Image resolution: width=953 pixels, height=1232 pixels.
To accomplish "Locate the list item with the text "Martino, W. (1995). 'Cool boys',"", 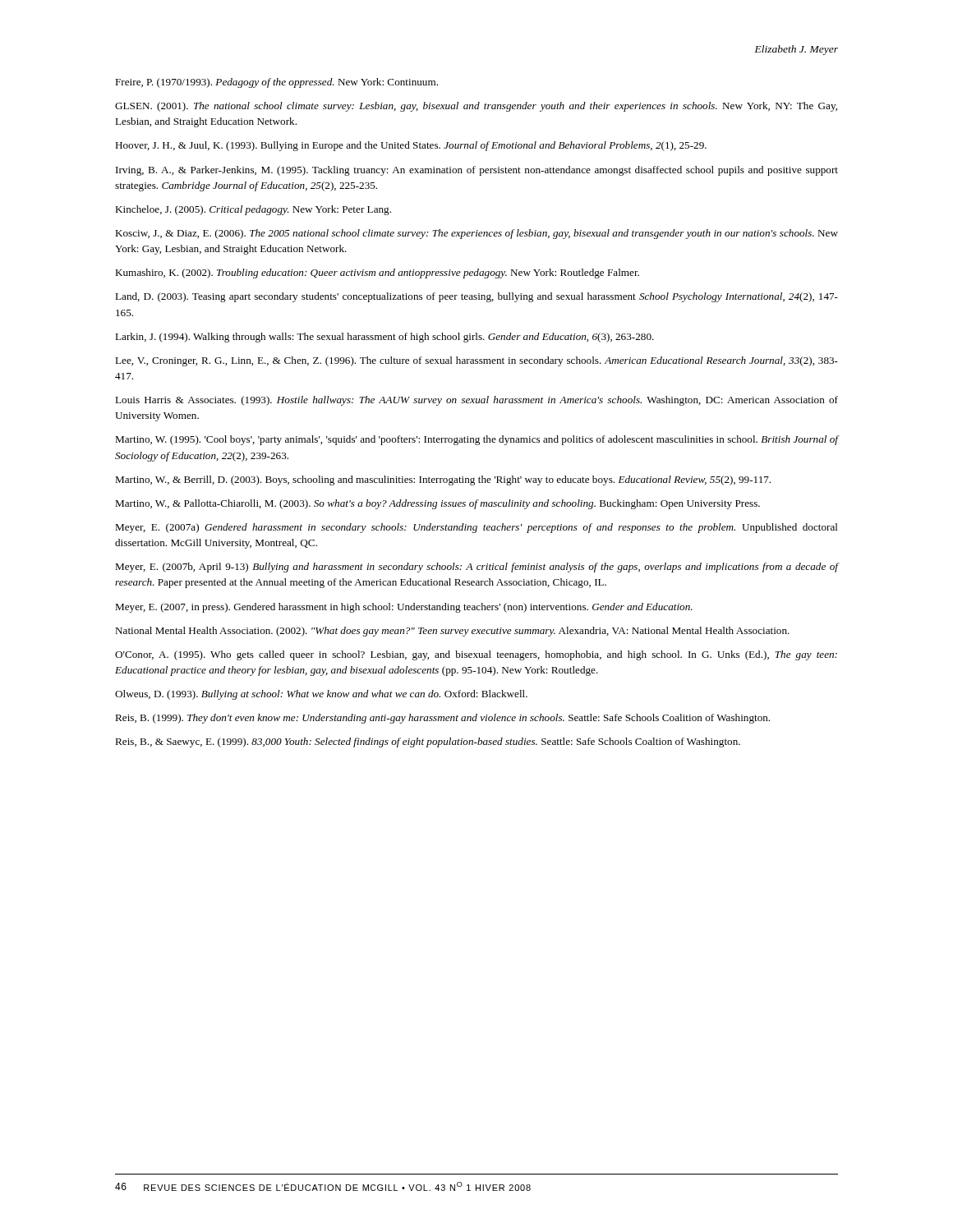I will click(476, 447).
